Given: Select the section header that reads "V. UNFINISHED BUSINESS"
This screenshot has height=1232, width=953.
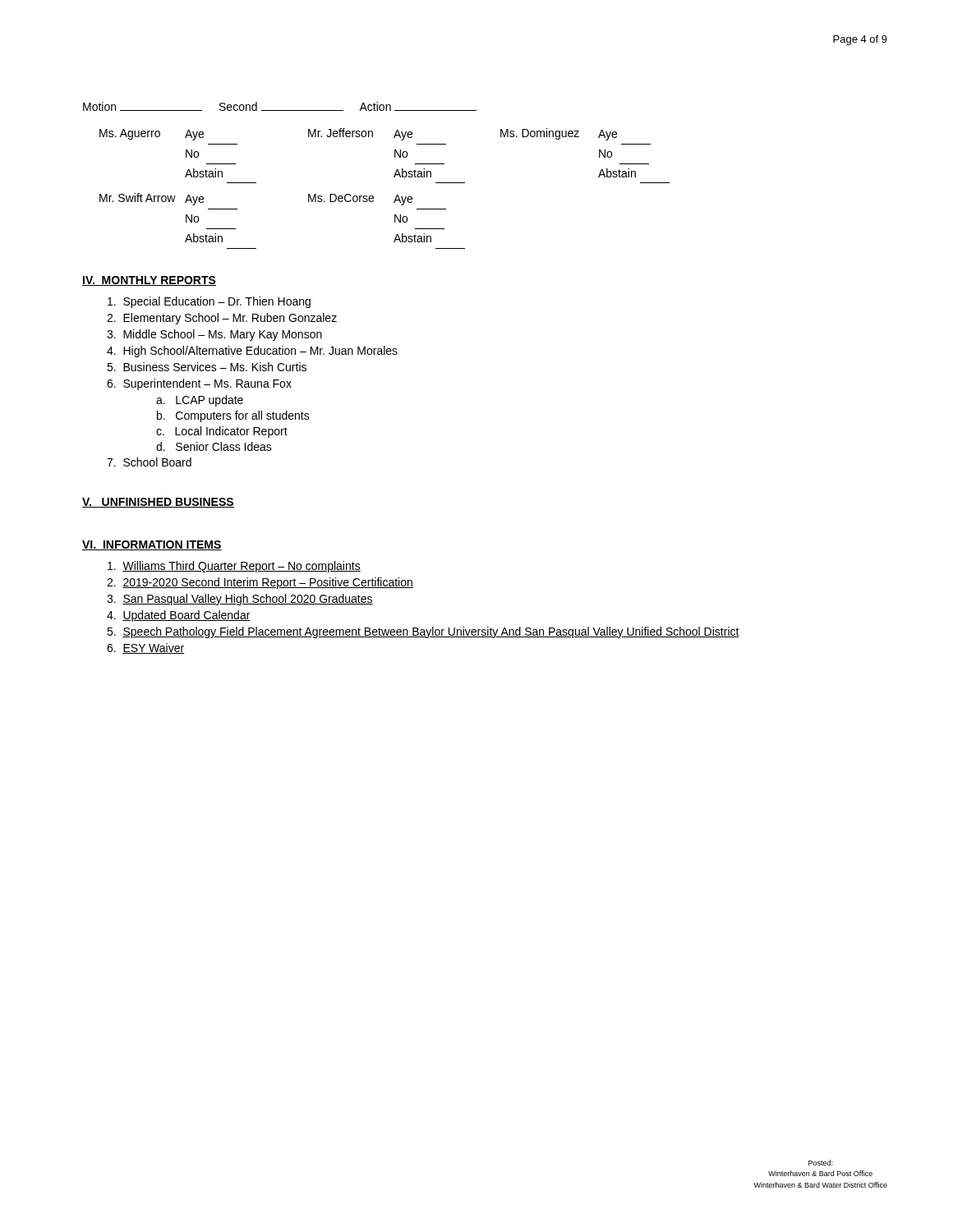Looking at the screenshot, I should [x=158, y=502].
